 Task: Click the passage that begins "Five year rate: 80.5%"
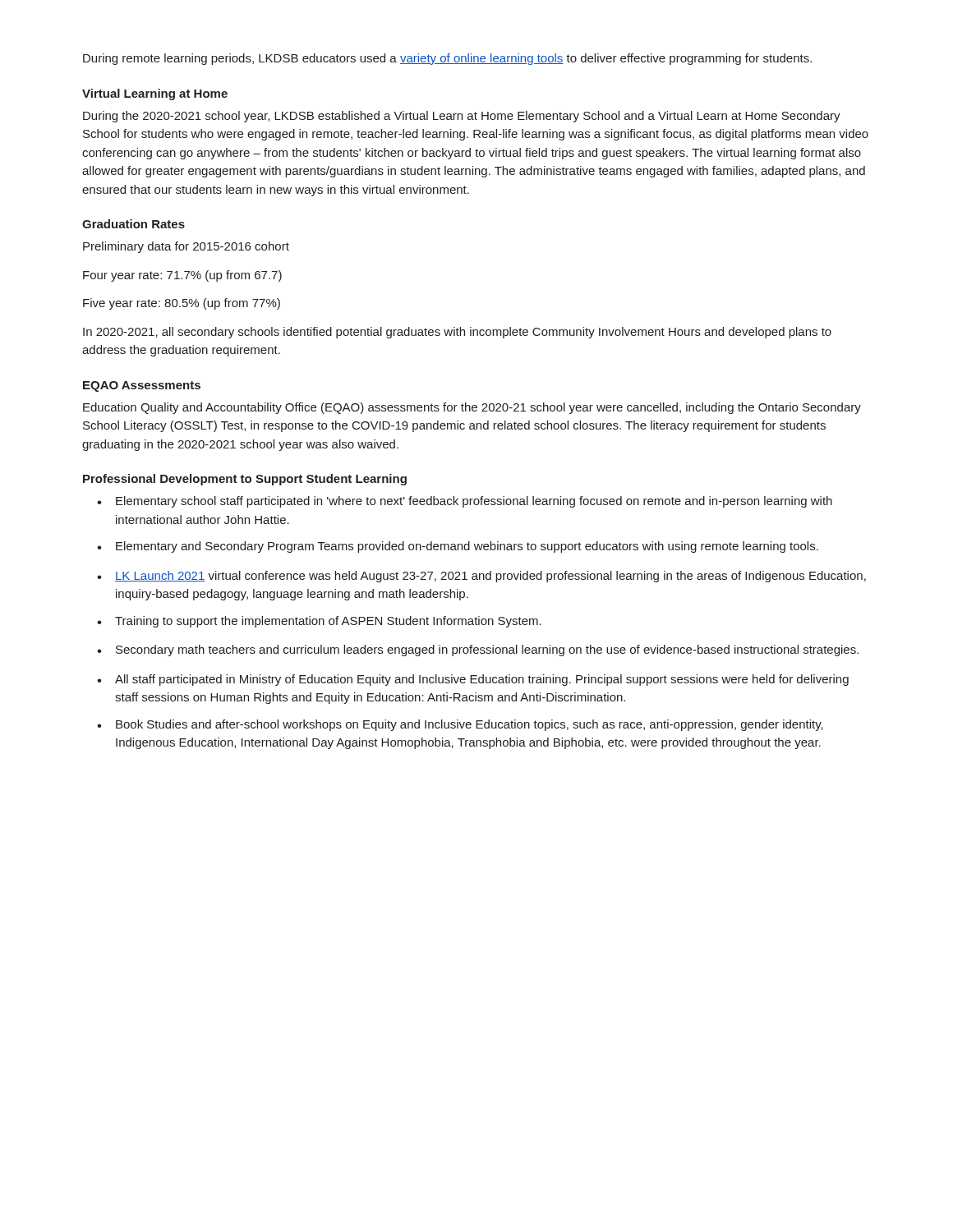[181, 303]
